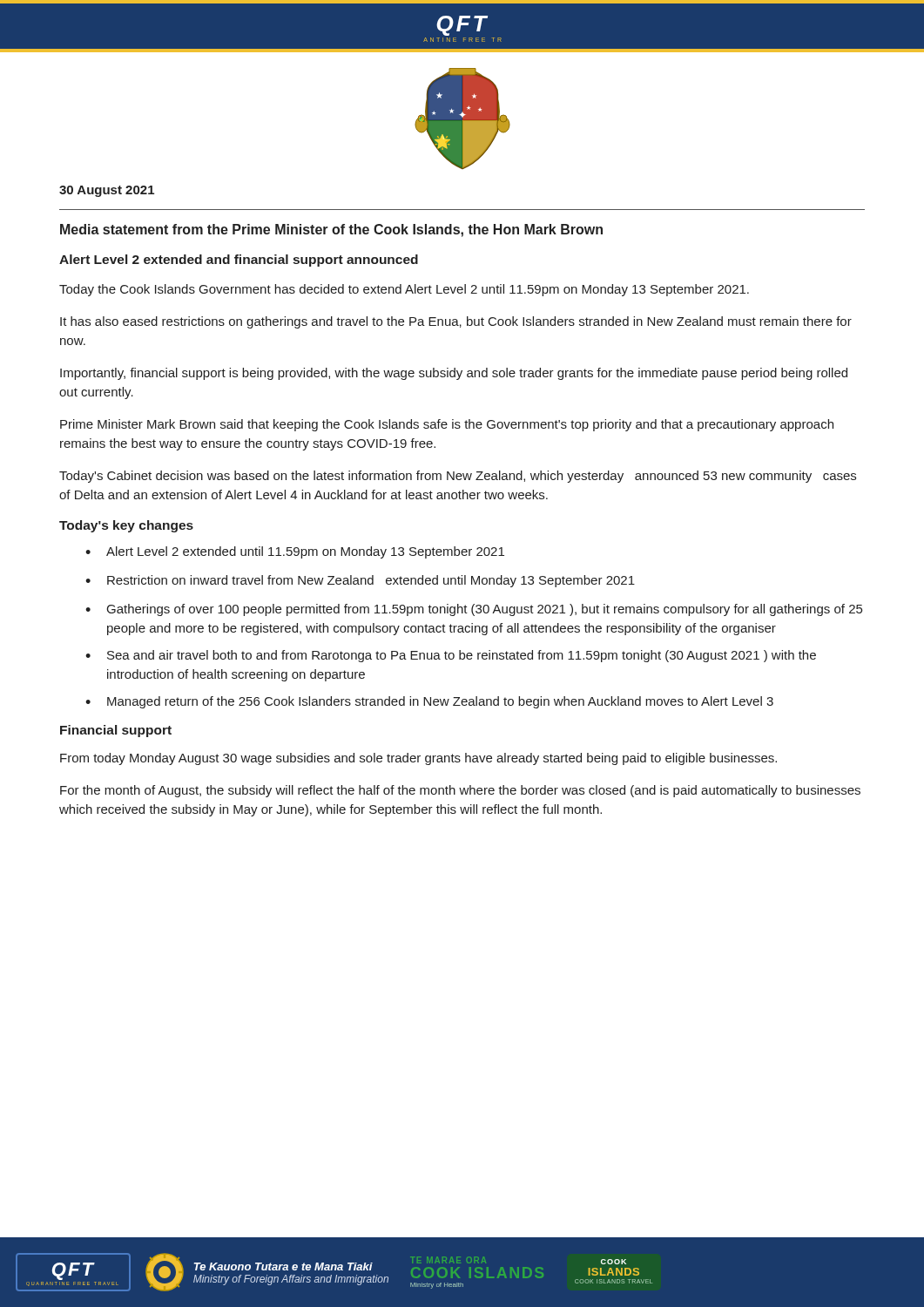Locate the region starting "• Alert Level 2 extended"

click(295, 552)
